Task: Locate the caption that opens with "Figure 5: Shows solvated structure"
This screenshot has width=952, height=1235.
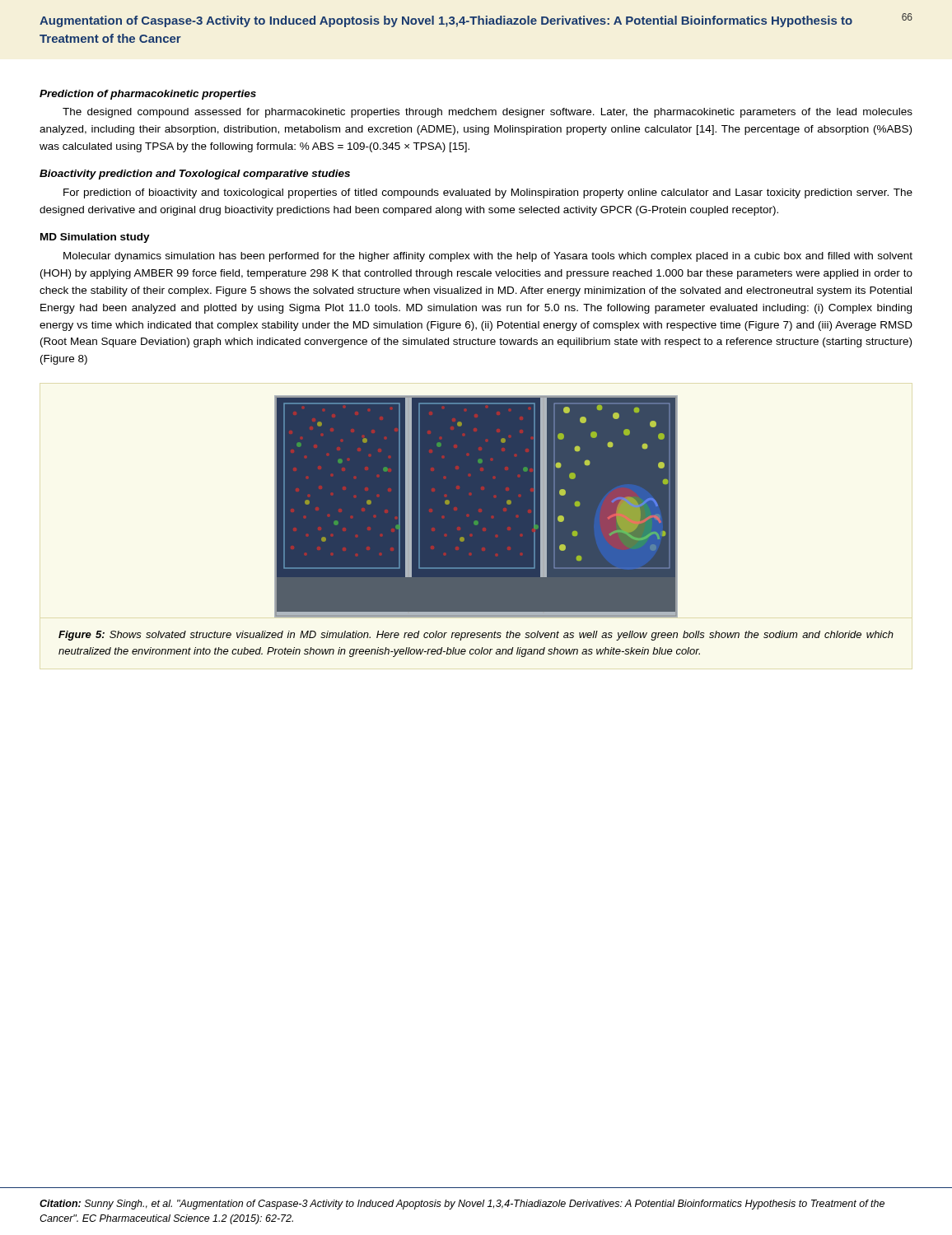Action: pyautogui.click(x=476, y=643)
